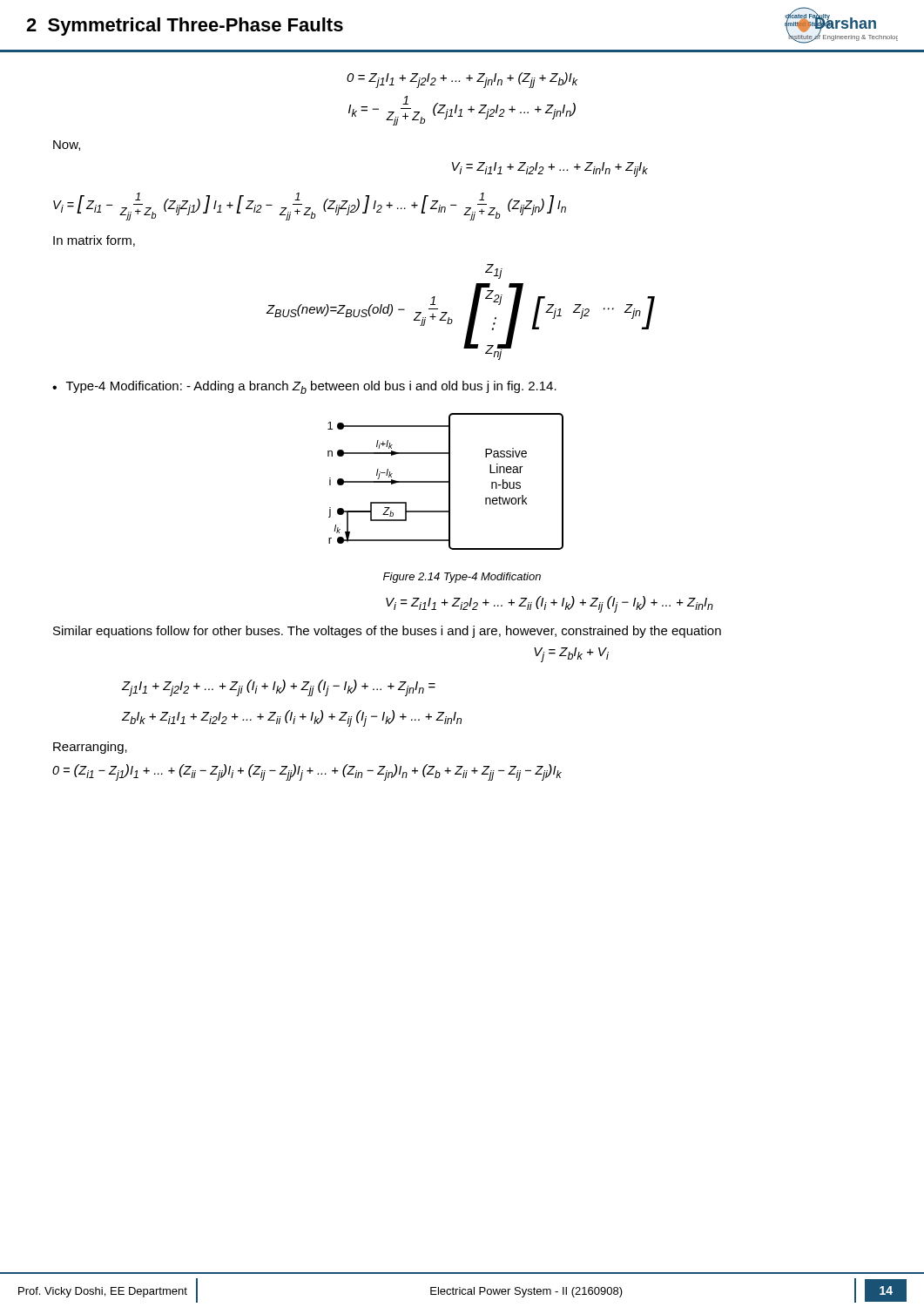Locate the element starting "• Type-4 Modification: - Adding a branch Zb"
Image resolution: width=924 pixels, height=1307 pixels.
point(305,387)
